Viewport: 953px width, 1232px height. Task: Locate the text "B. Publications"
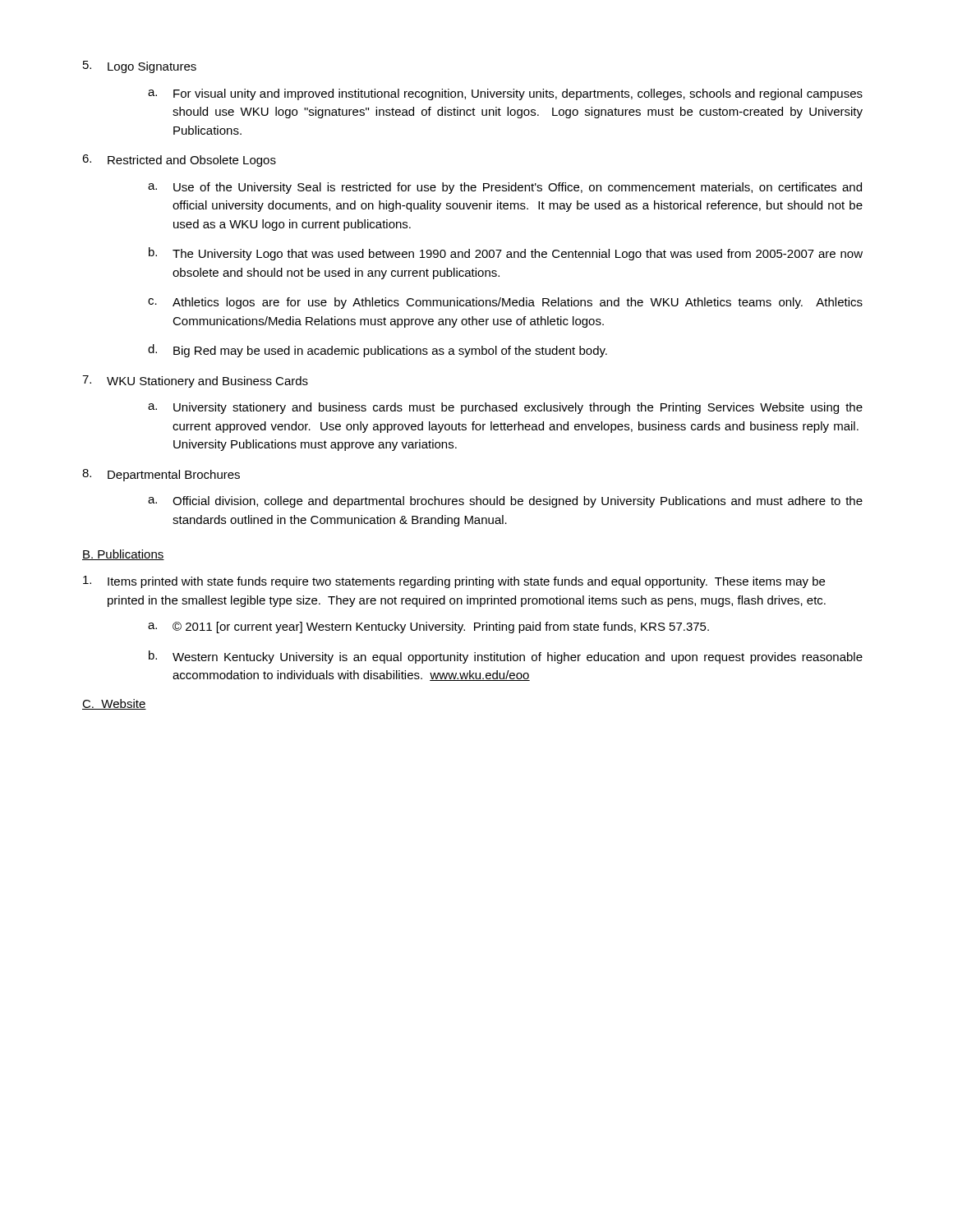(x=123, y=554)
